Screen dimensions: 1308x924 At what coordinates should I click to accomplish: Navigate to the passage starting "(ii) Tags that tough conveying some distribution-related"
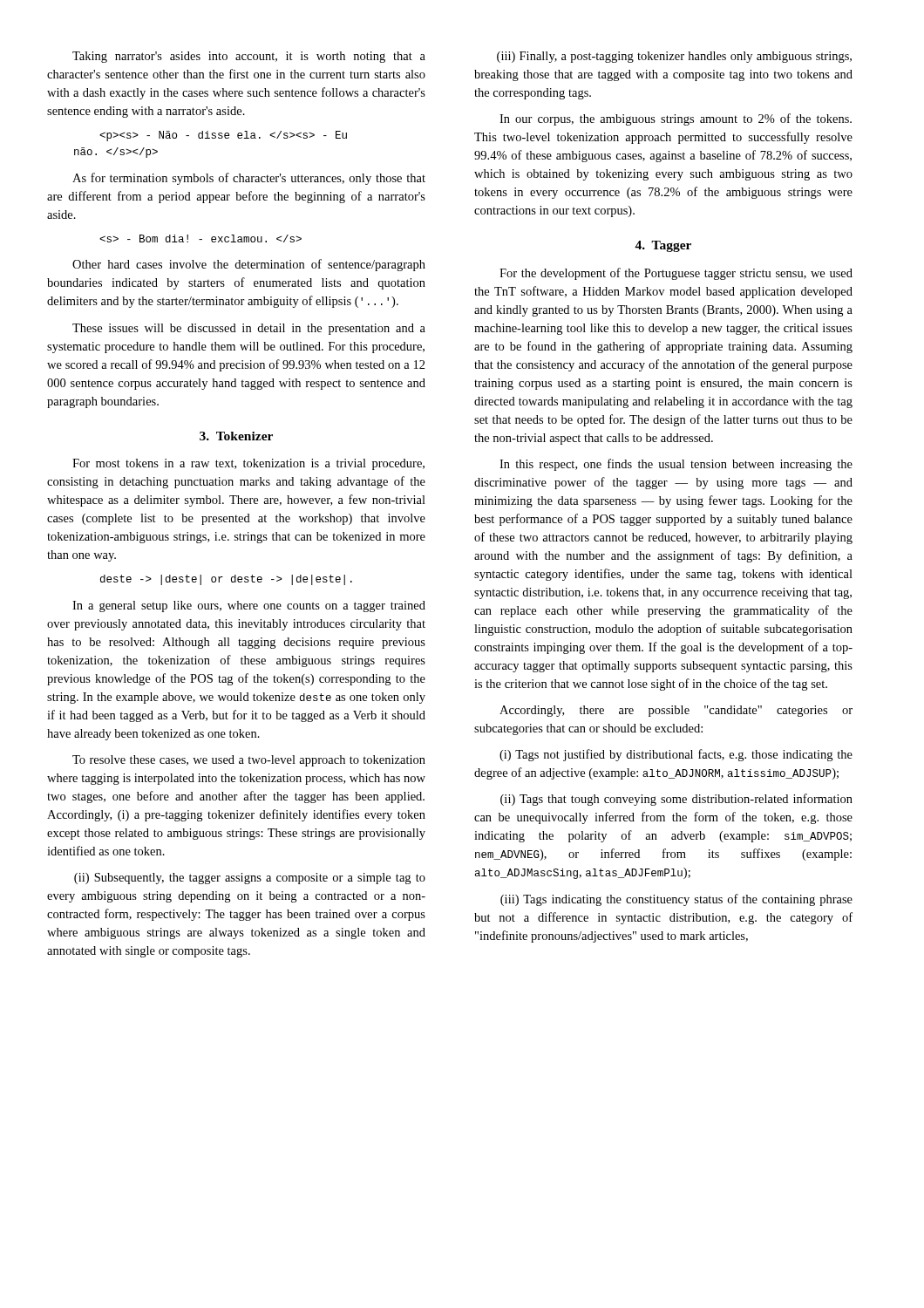[663, 836]
